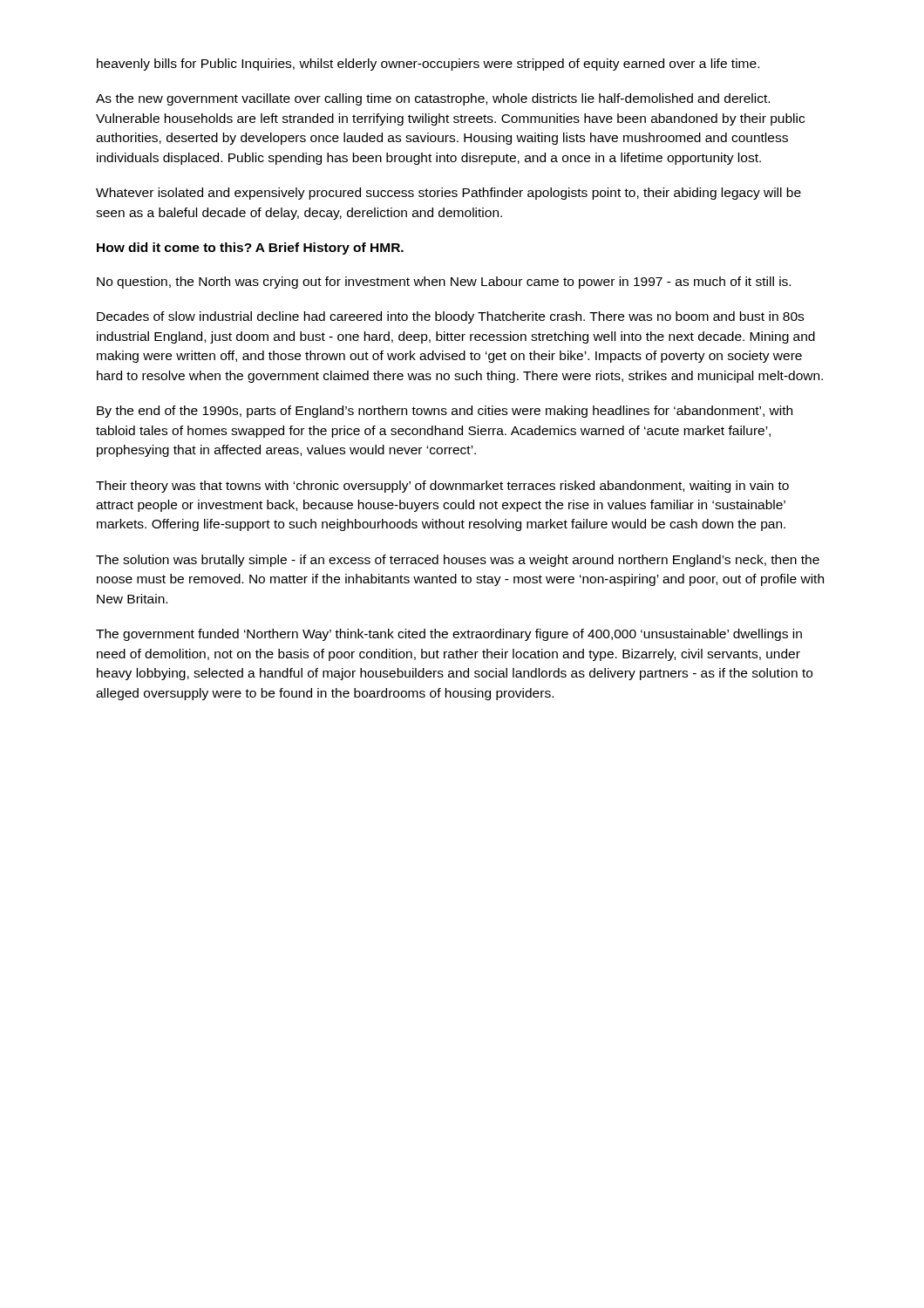Point to the block beginning "The government funded ‘Northern Way’ think-tank cited the"
The image size is (924, 1308).
pos(455,663)
